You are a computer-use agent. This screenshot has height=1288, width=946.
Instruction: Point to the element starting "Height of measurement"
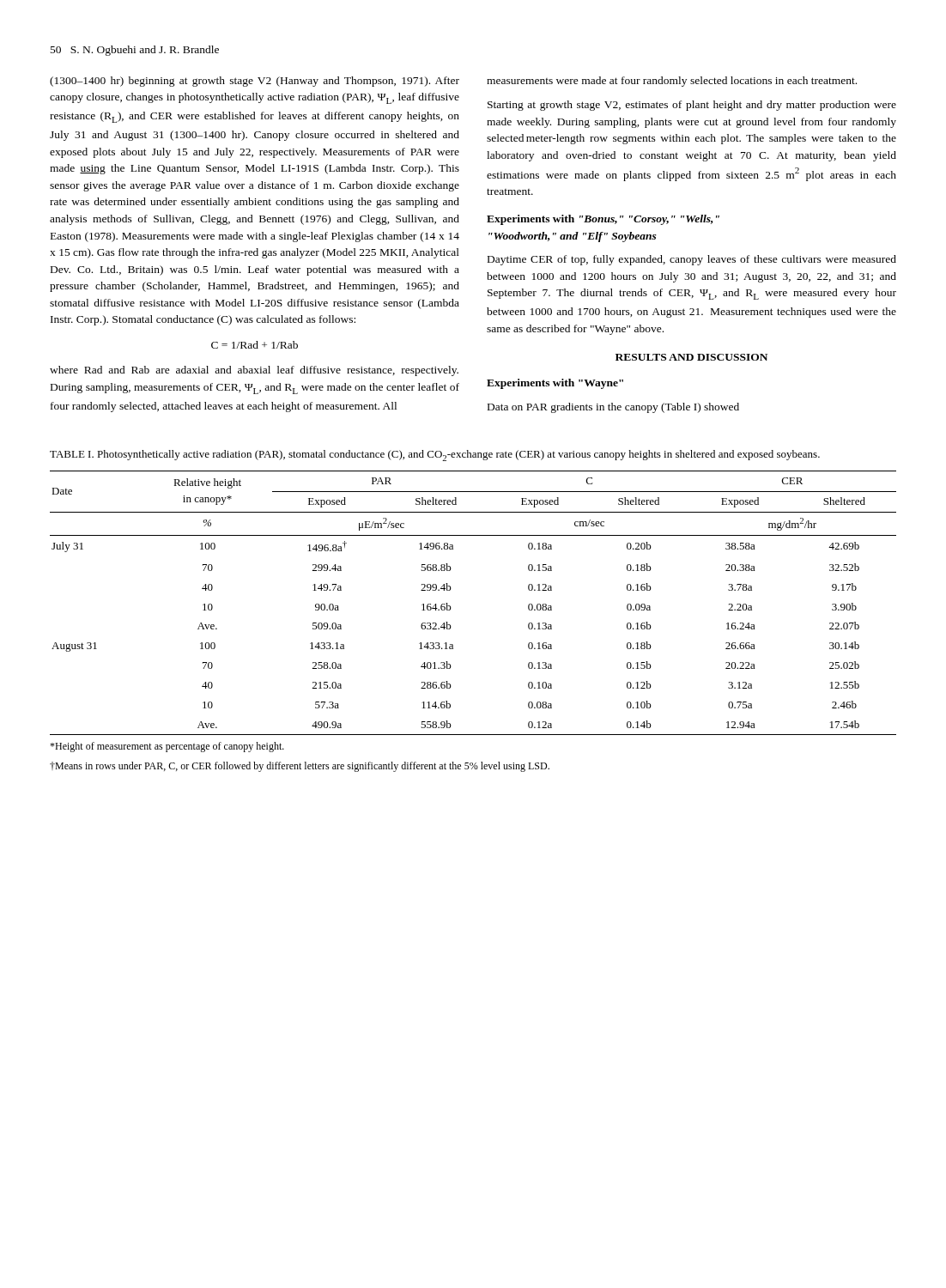pyautogui.click(x=167, y=747)
